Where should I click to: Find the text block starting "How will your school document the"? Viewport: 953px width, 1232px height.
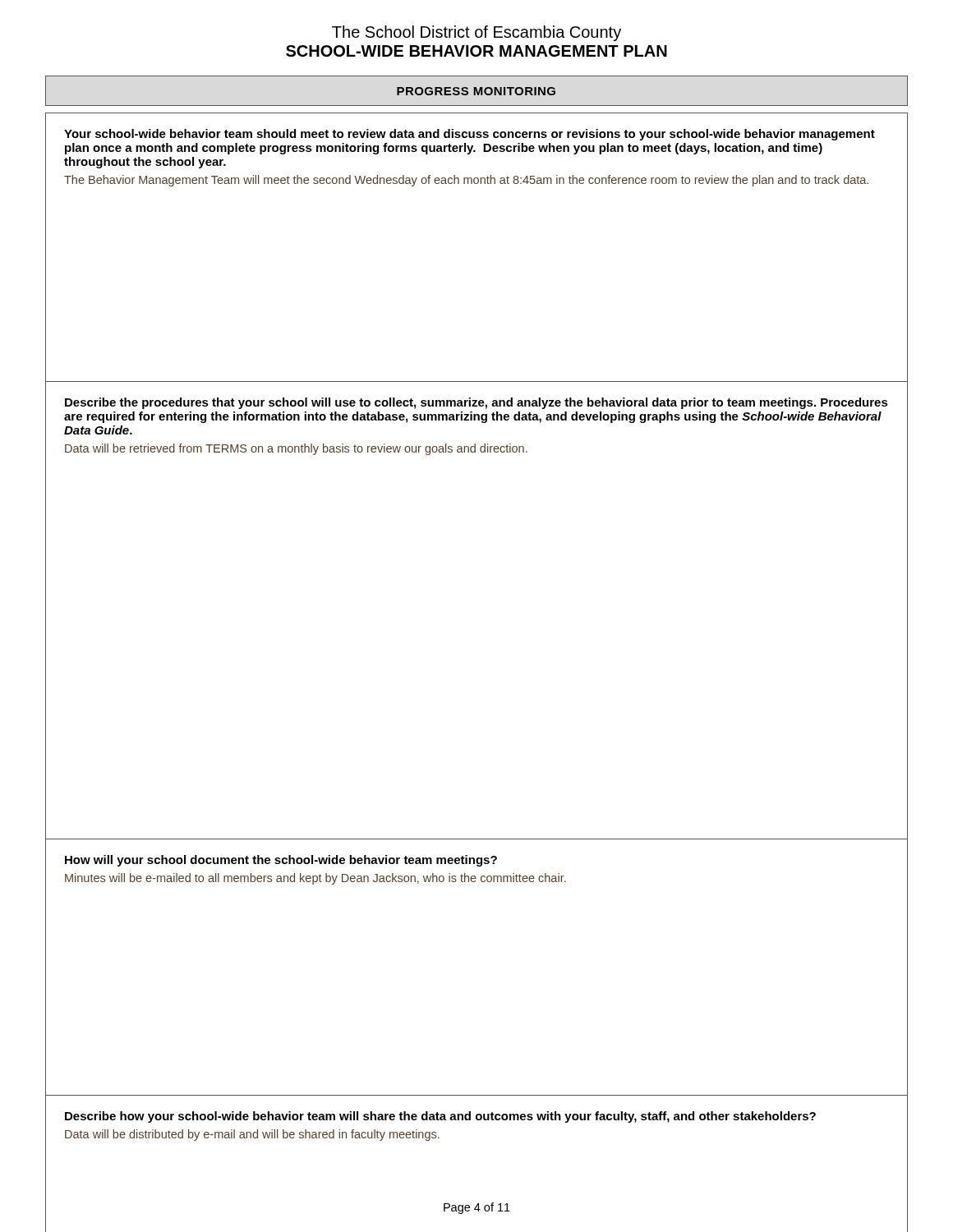[476, 869]
